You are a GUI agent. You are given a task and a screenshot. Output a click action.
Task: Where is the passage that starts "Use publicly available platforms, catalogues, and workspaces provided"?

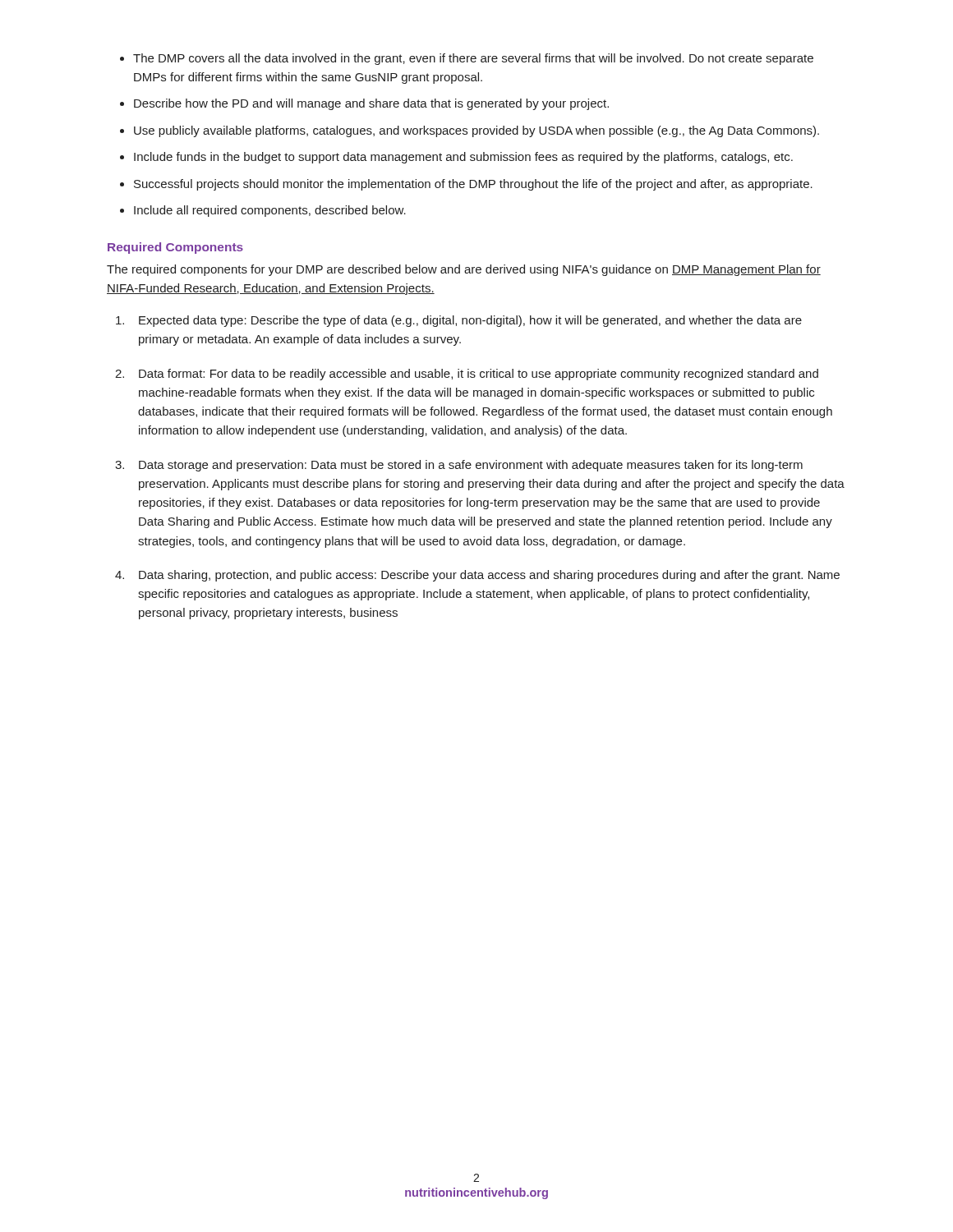pyautogui.click(x=490, y=130)
